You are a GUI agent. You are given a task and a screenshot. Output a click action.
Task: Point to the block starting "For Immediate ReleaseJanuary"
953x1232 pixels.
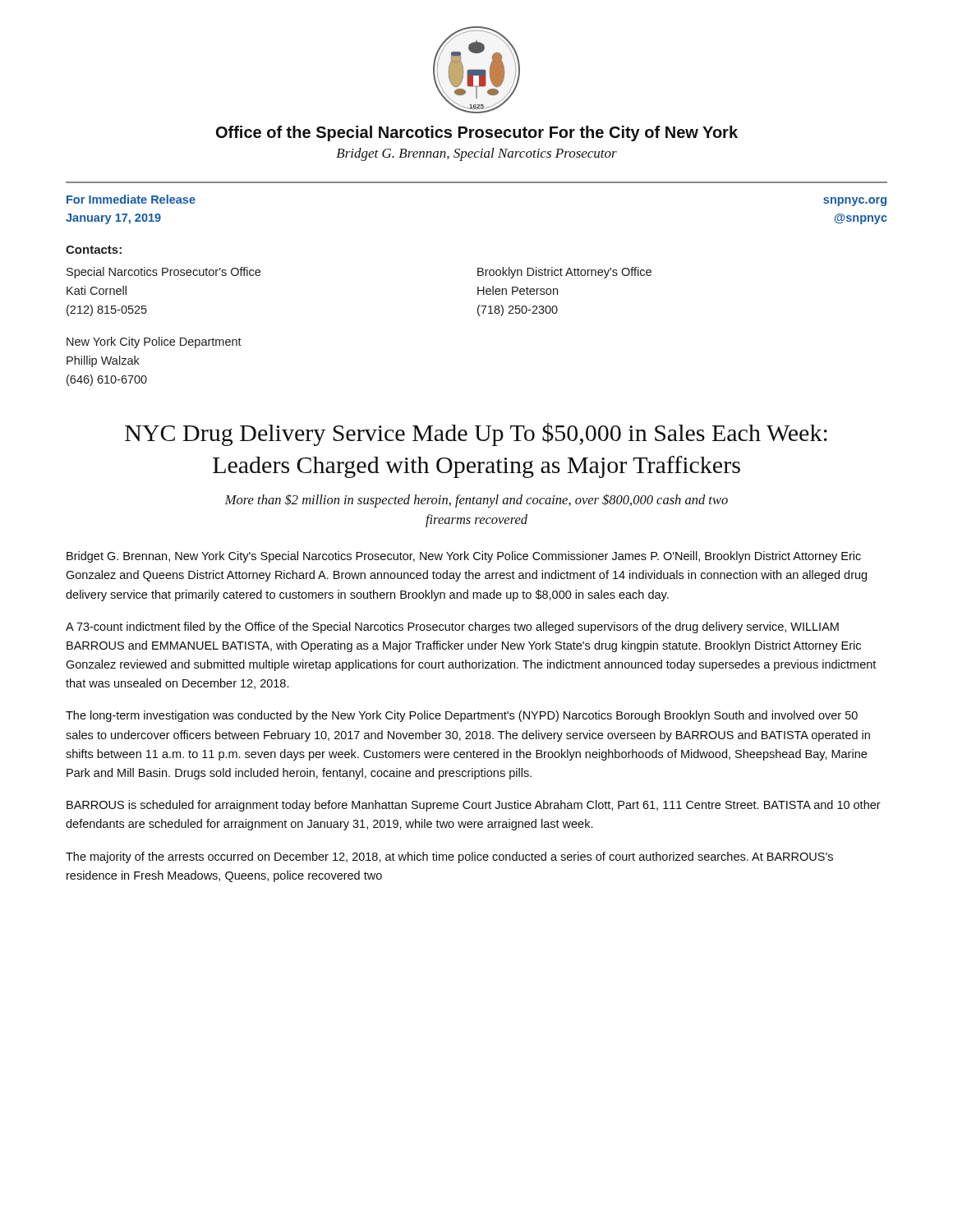pyautogui.click(x=131, y=209)
